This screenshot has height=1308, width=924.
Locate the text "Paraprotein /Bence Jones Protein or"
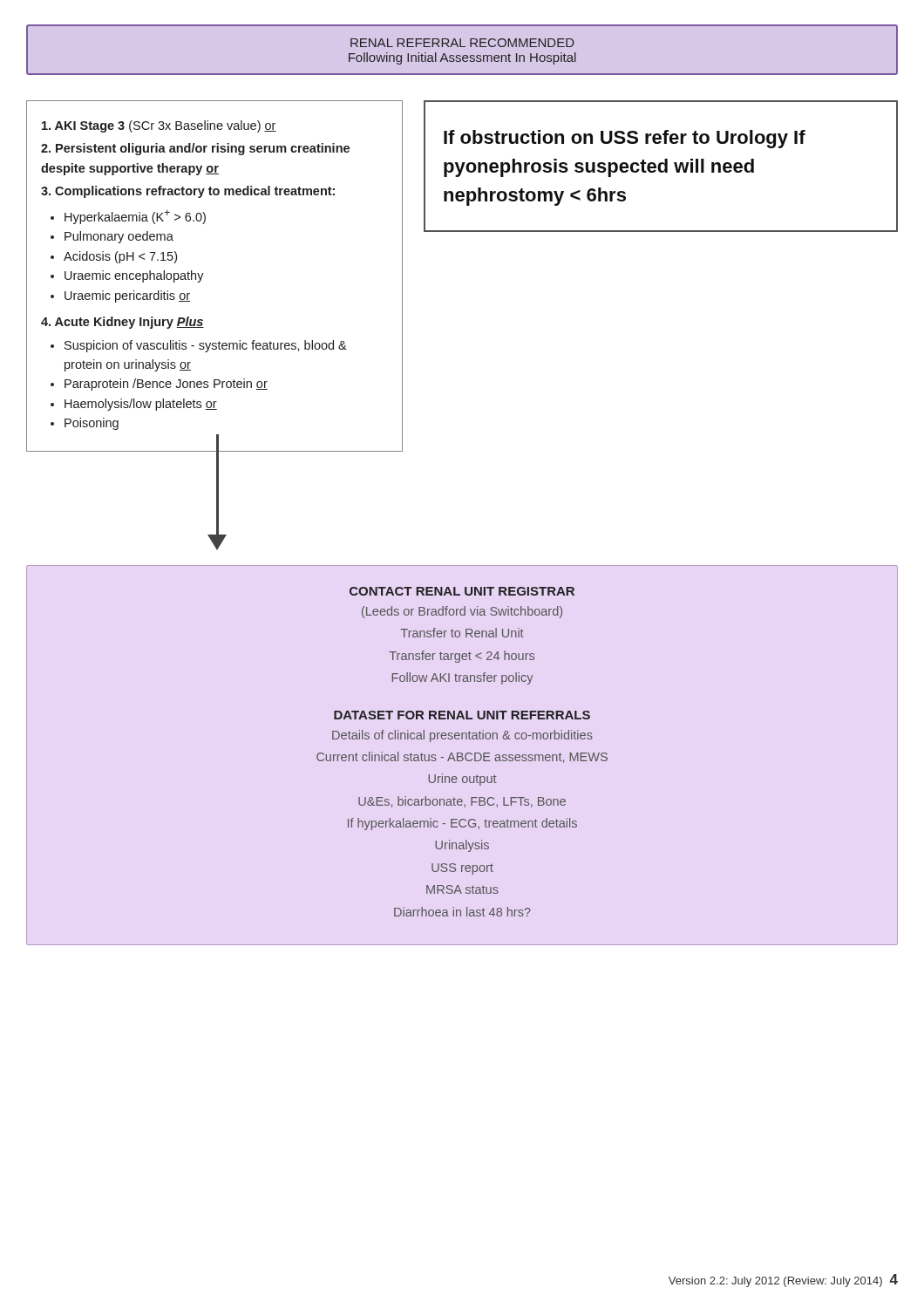[x=166, y=384]
